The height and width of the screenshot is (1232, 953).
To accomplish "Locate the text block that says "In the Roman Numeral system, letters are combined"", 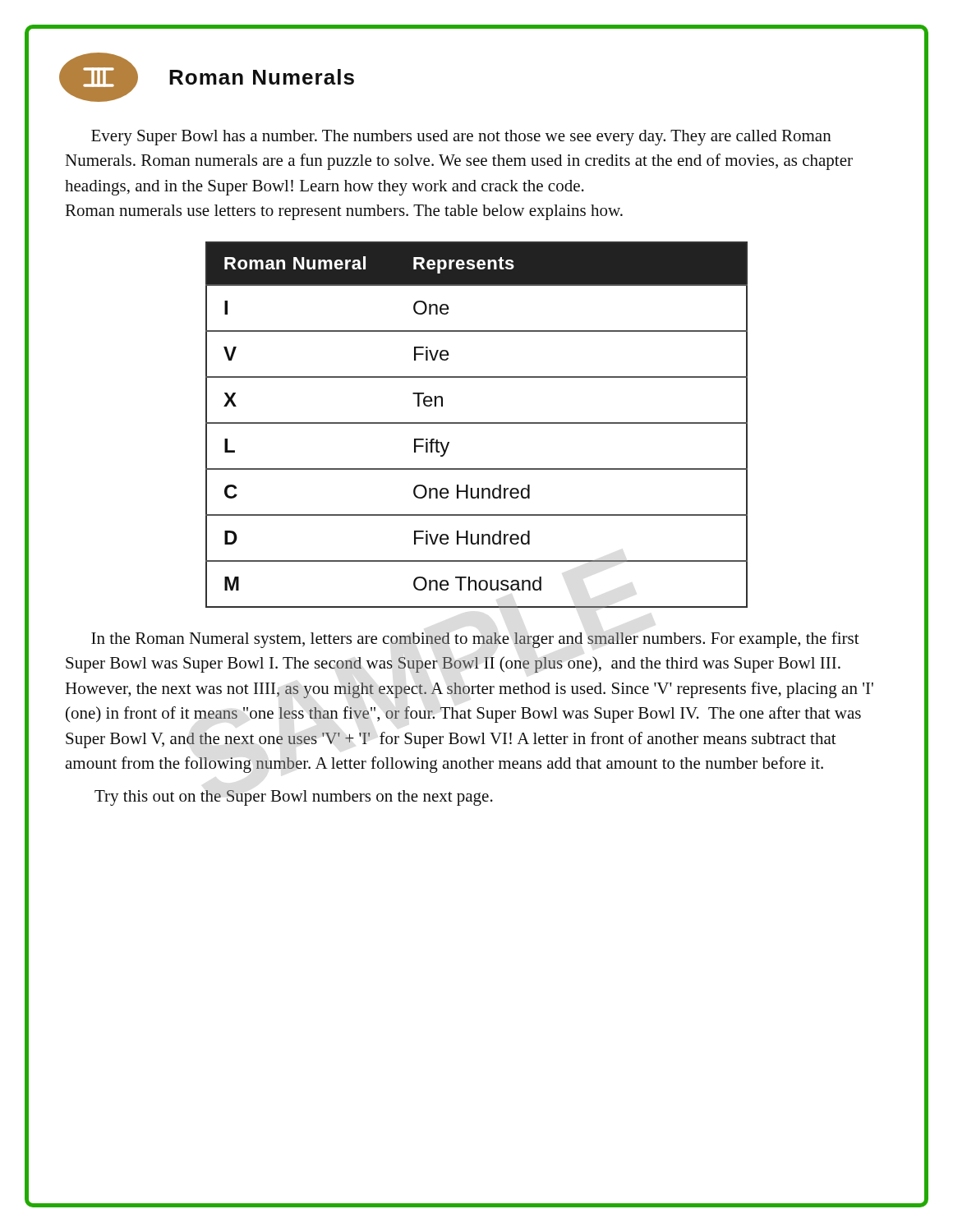I will 469,700.
